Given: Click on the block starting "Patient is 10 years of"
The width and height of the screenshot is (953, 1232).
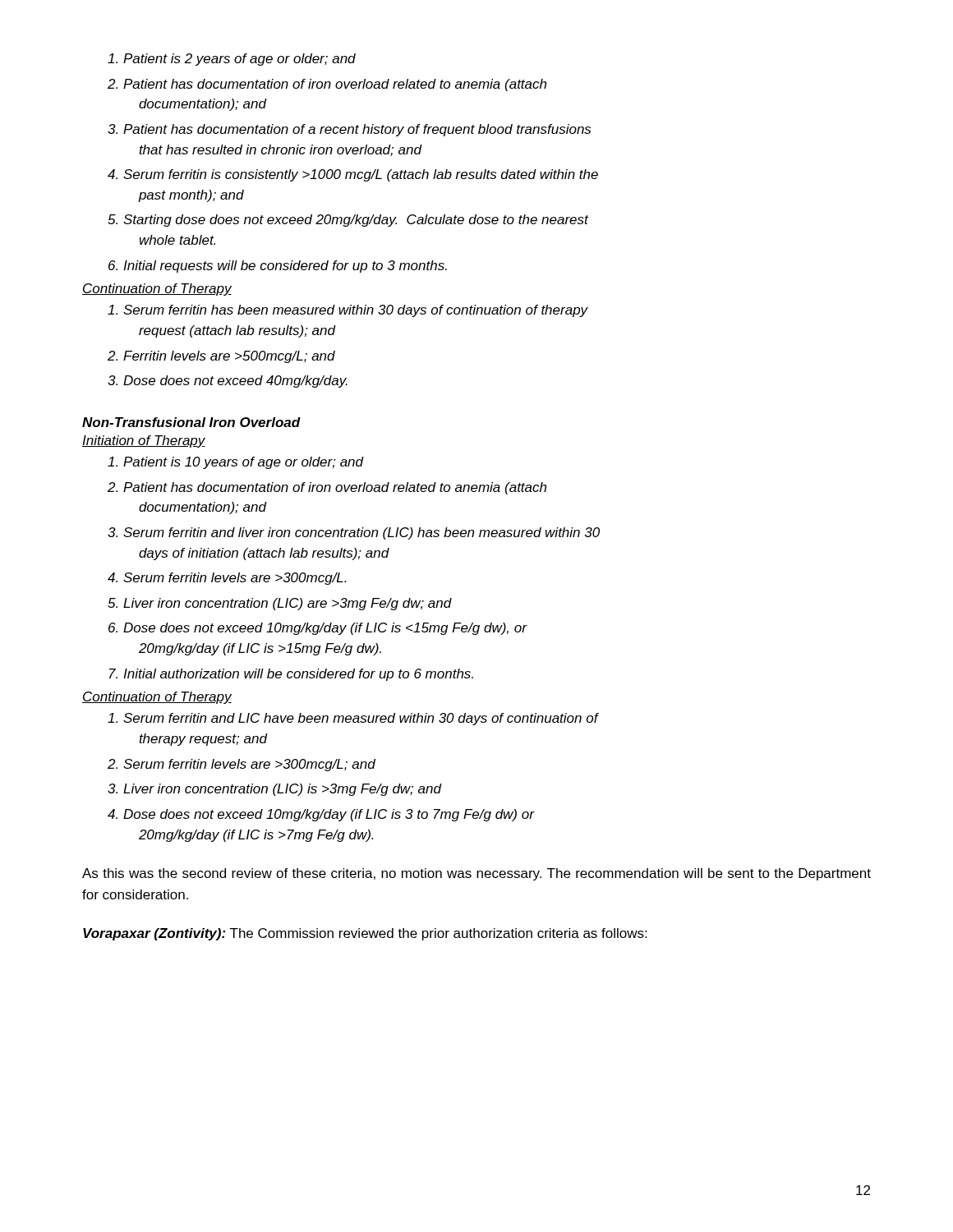Looking at the screenshot, I should click(236, 463).
